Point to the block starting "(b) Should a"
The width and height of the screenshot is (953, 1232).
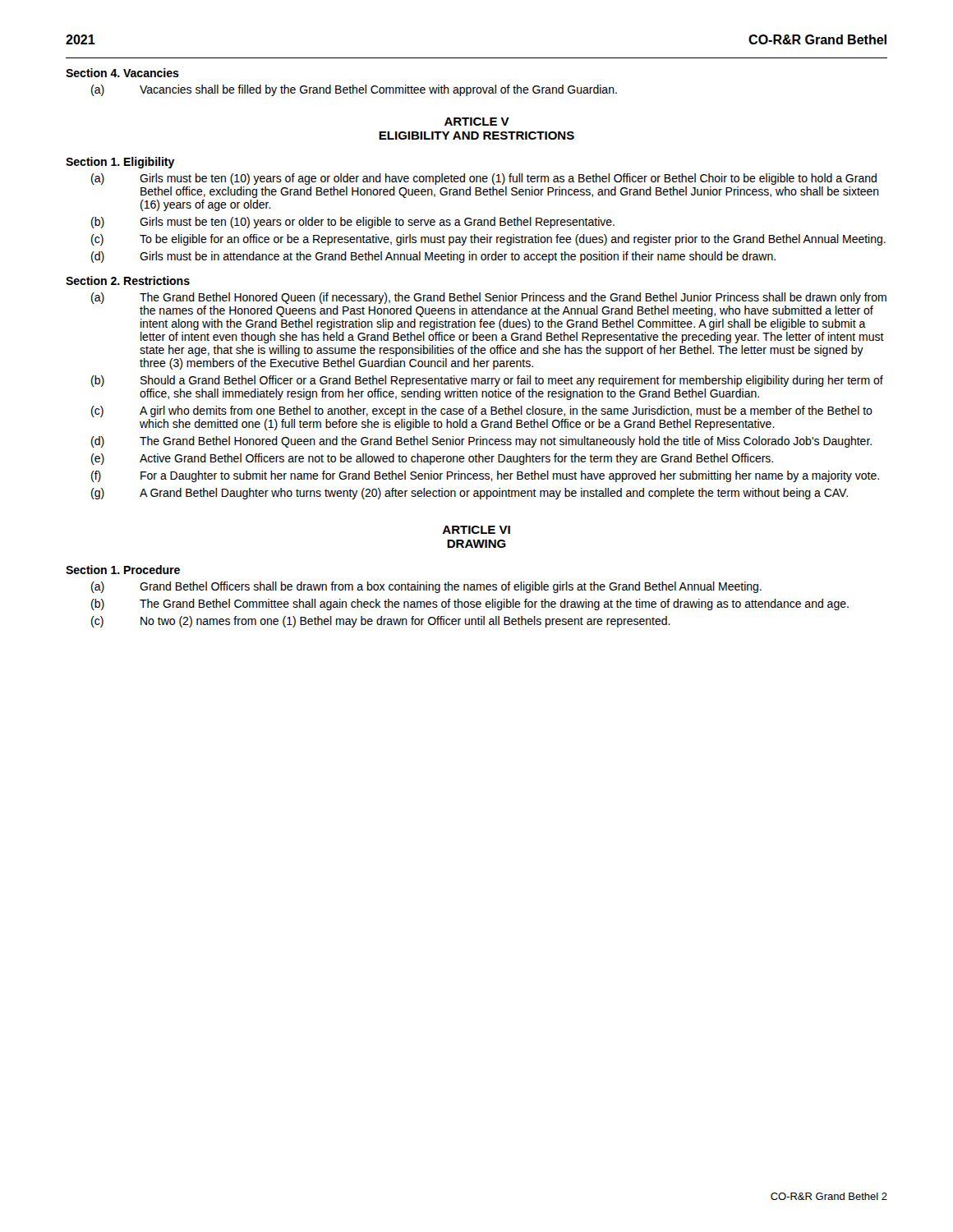pyautogui.click(x=476, y=387)
